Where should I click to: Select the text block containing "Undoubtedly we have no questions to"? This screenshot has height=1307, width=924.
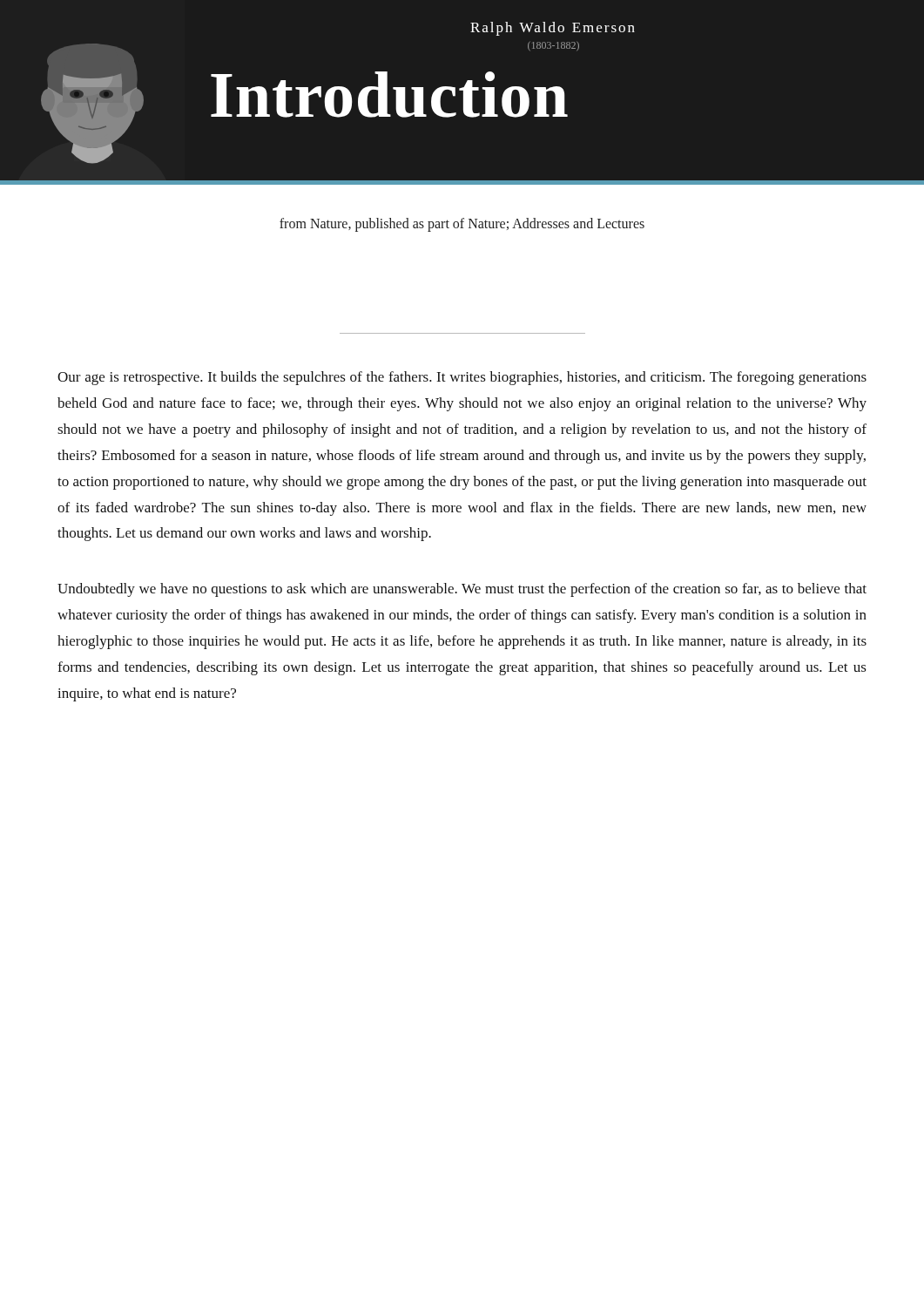462,641
